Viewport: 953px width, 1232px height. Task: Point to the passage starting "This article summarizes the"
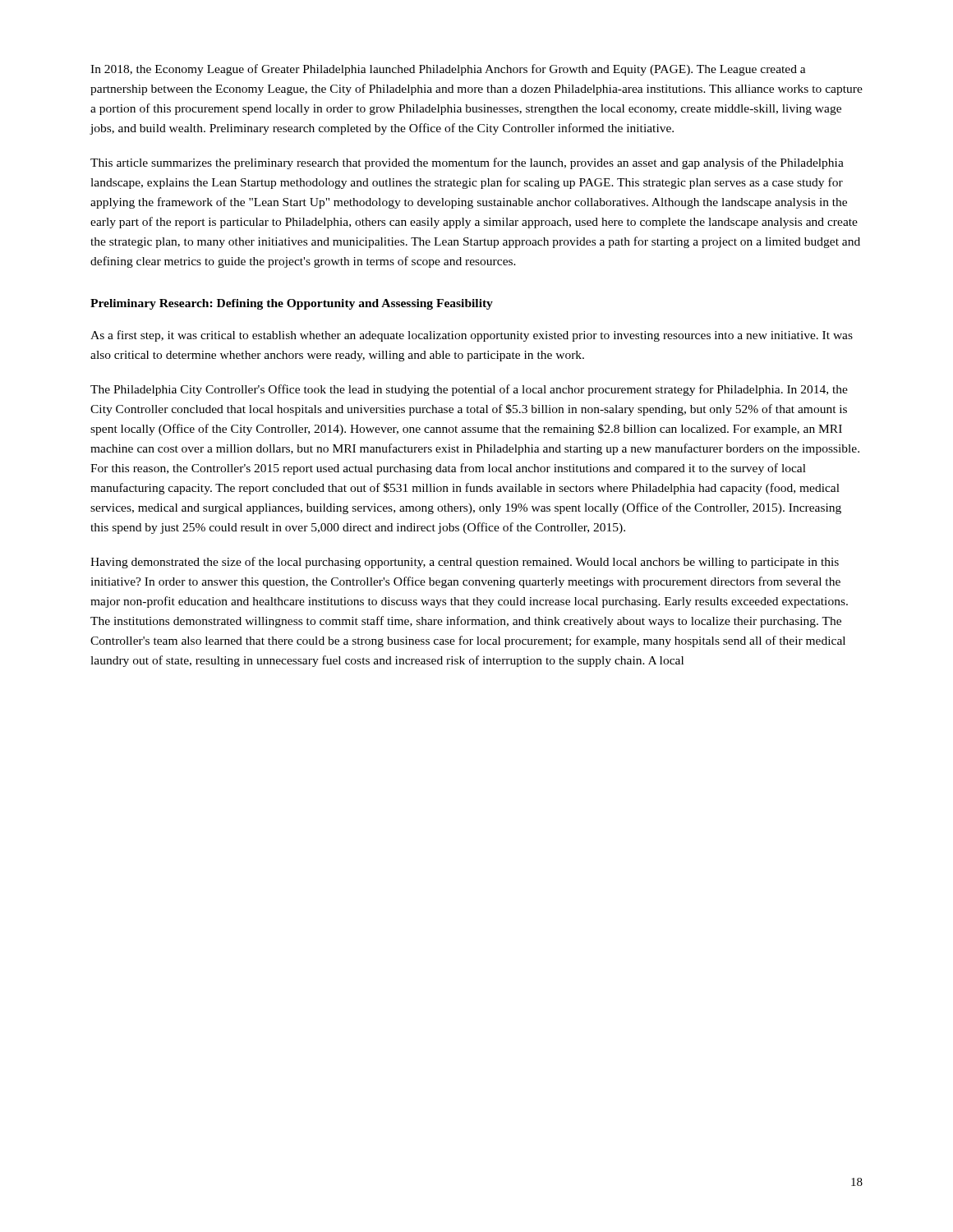pos(475,212)
